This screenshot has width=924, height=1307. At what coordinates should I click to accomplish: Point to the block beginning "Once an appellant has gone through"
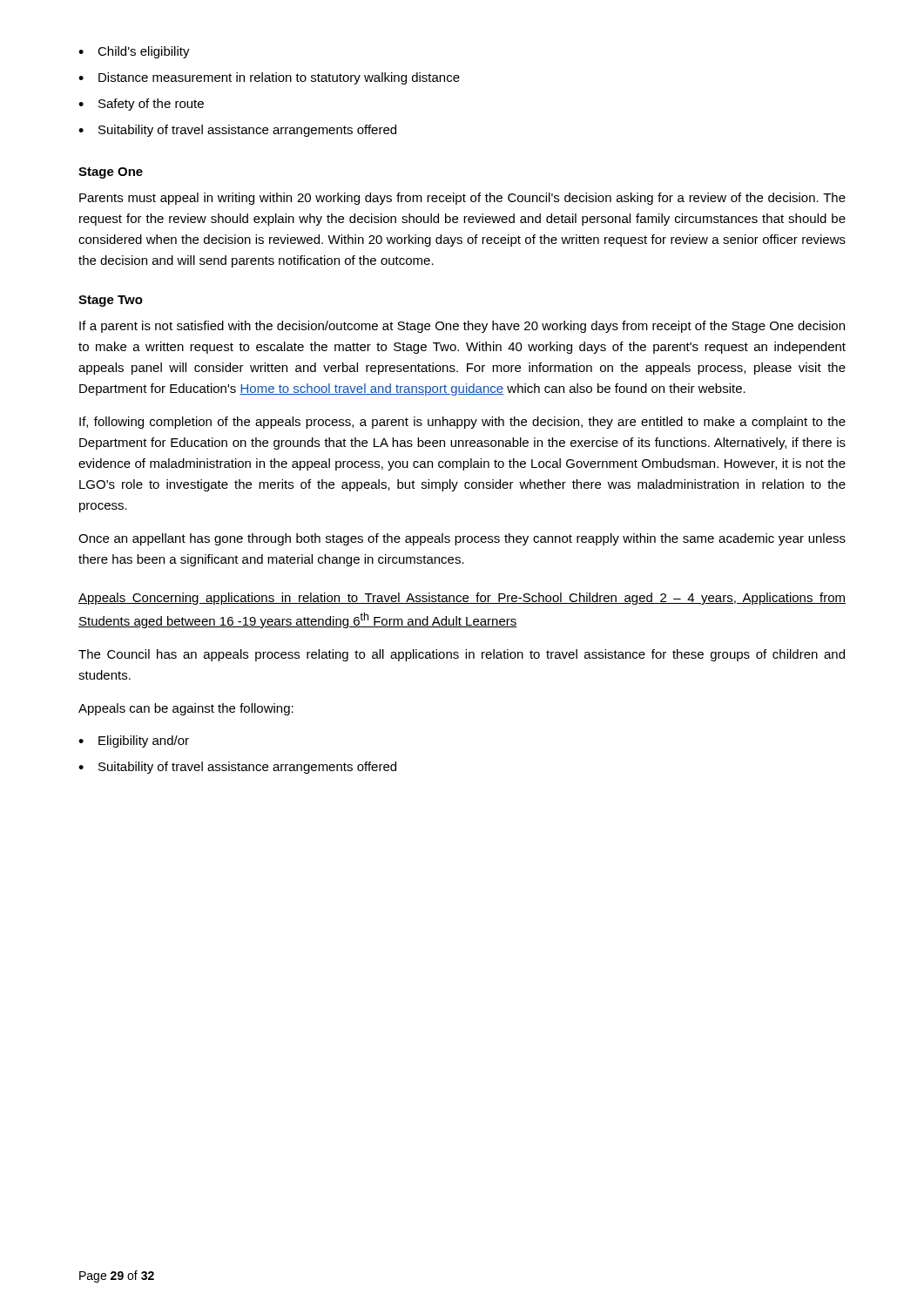(x=462, y=548)
